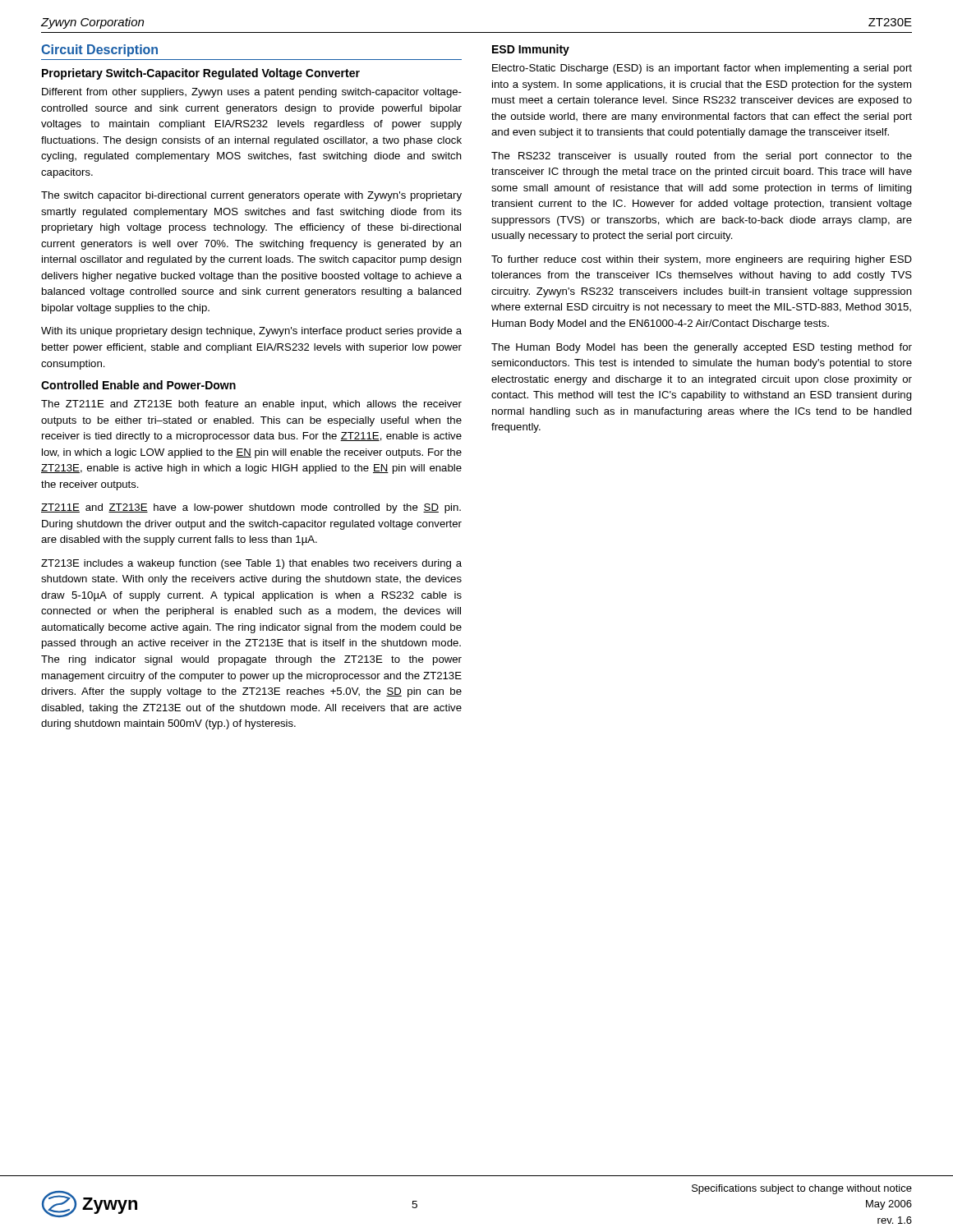This screenshot has height=1232, width=953.
Task: Select the block starting "Proprietary Switch-Capacitor Regulated Voltage Converter"
Action: click(x=200, y=73)
